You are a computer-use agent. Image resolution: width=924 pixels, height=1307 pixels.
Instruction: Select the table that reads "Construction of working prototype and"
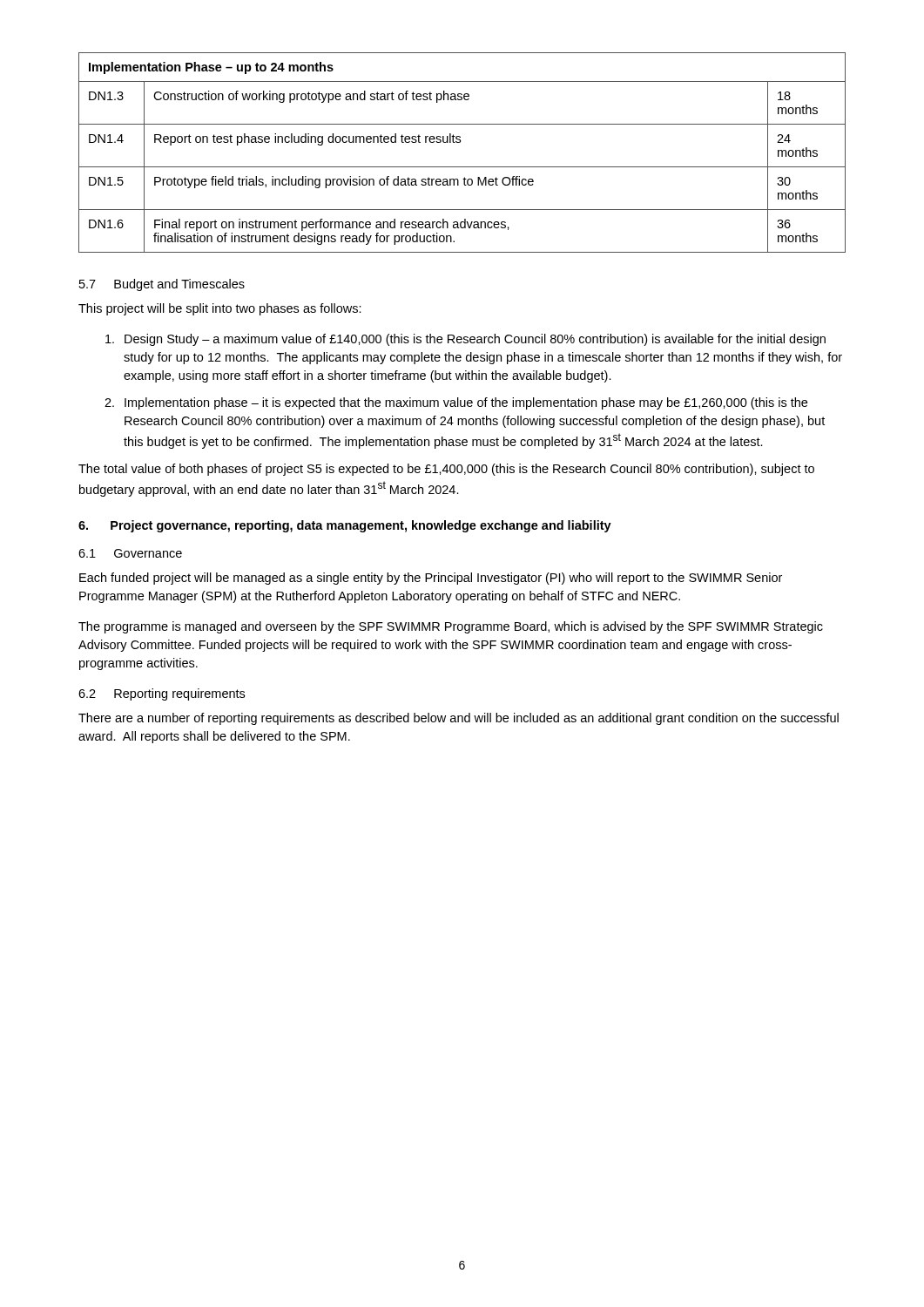[462, 152]
